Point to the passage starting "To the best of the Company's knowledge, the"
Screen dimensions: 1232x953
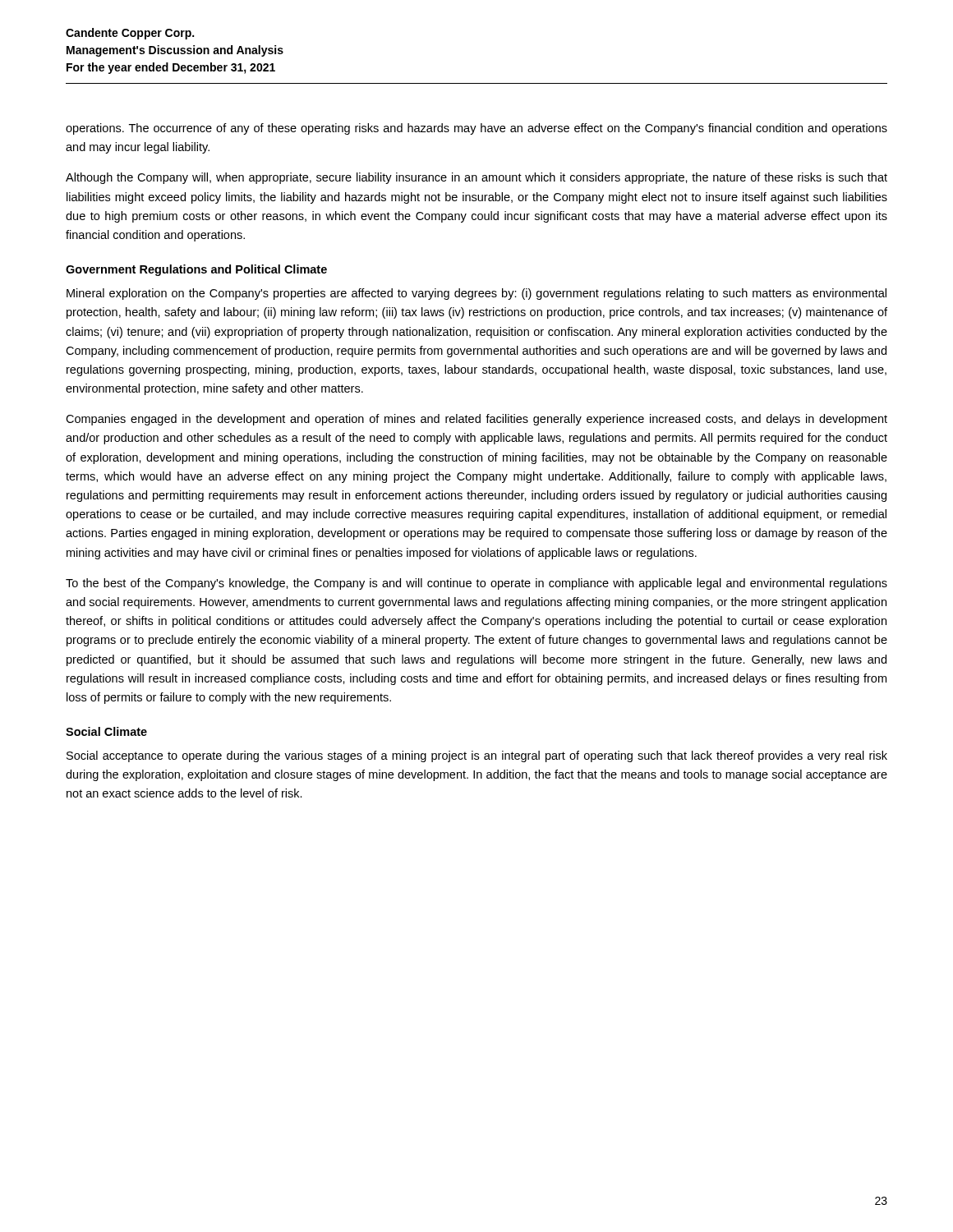tap(476, 640)
